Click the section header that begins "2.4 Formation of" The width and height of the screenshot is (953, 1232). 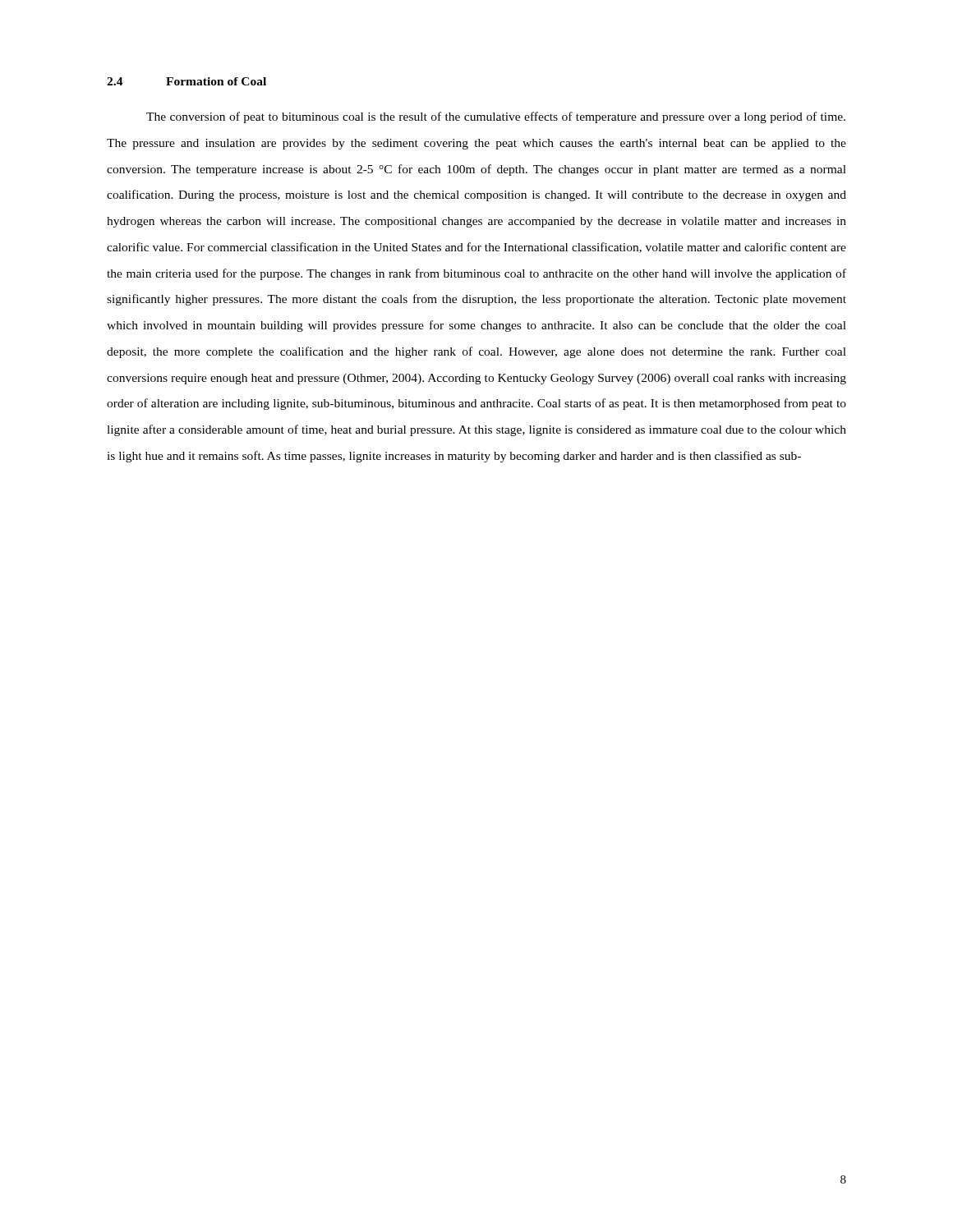pos(187,81)
